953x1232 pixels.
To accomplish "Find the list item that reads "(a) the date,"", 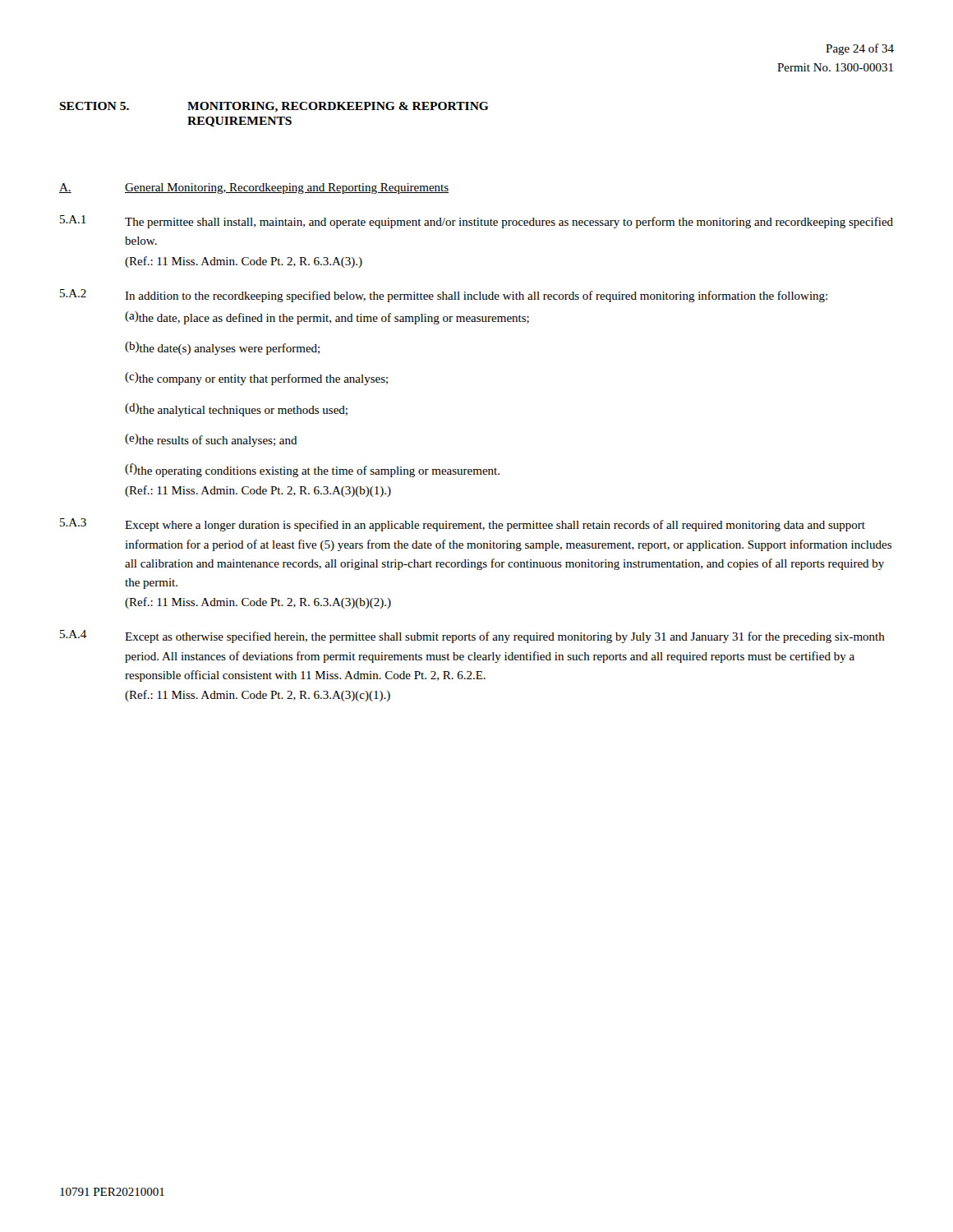I will pos(294,318).
